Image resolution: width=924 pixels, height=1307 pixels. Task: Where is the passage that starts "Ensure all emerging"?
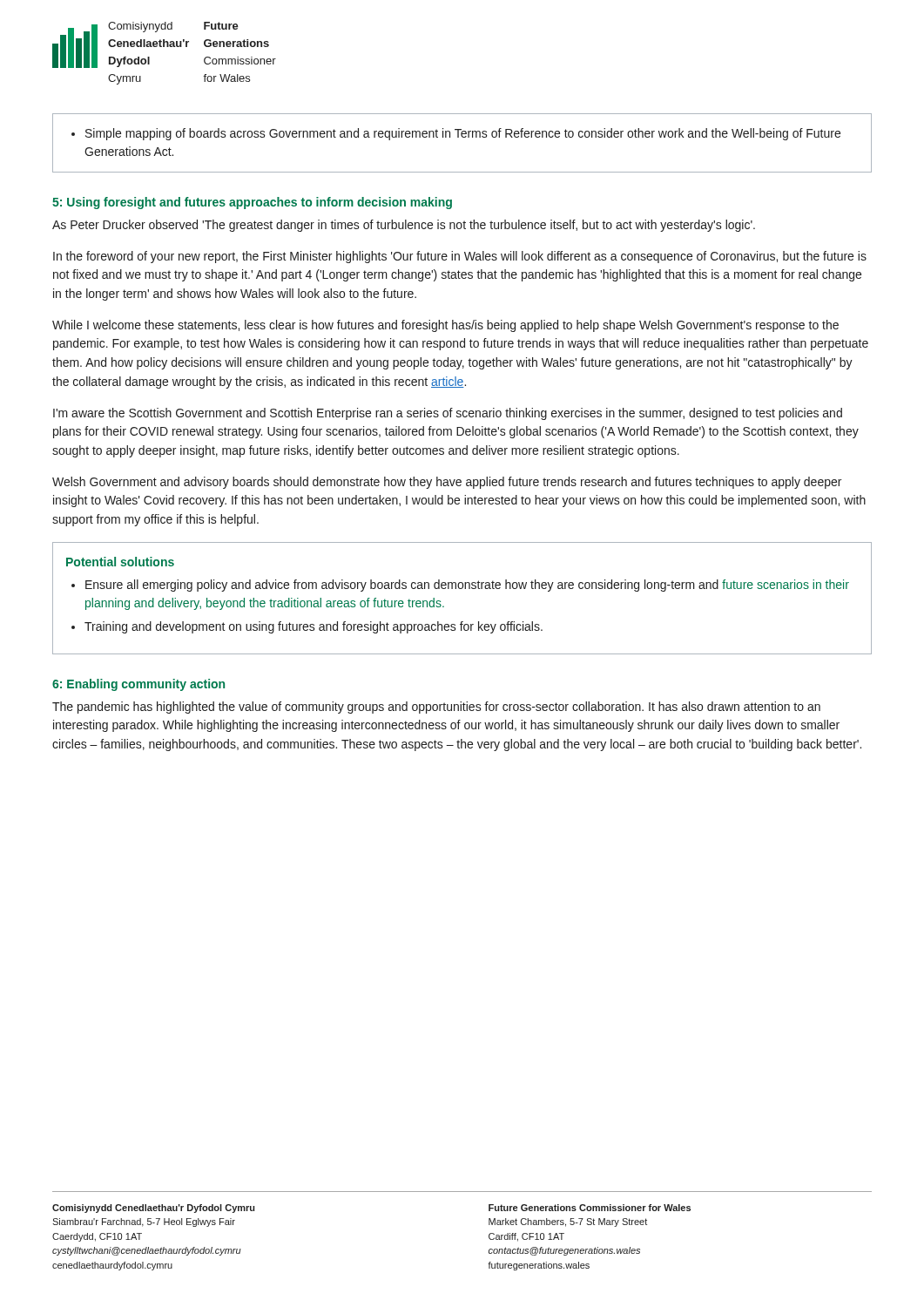coord(467,594)
